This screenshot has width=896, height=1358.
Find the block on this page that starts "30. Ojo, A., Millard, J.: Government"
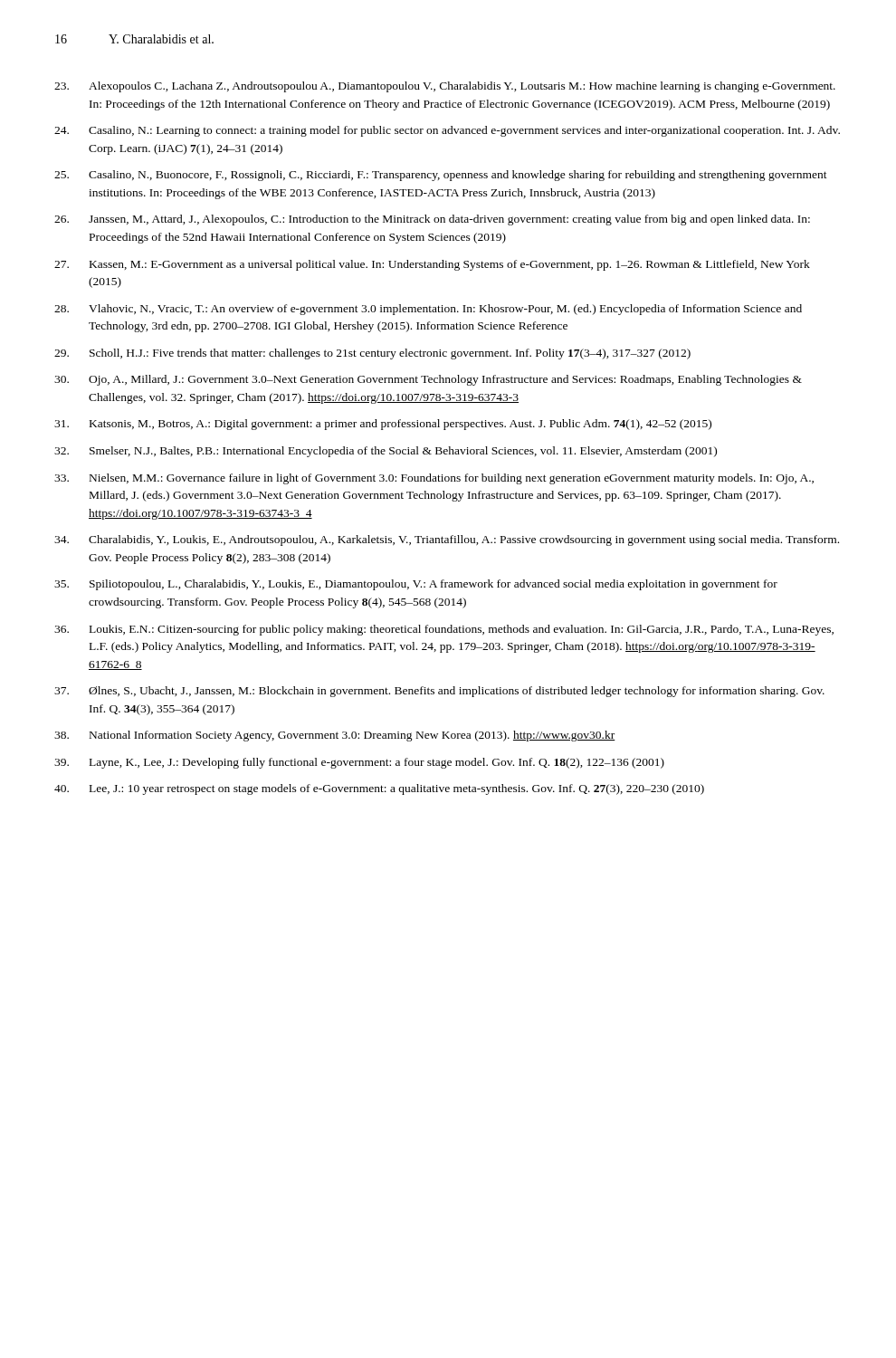448,388
